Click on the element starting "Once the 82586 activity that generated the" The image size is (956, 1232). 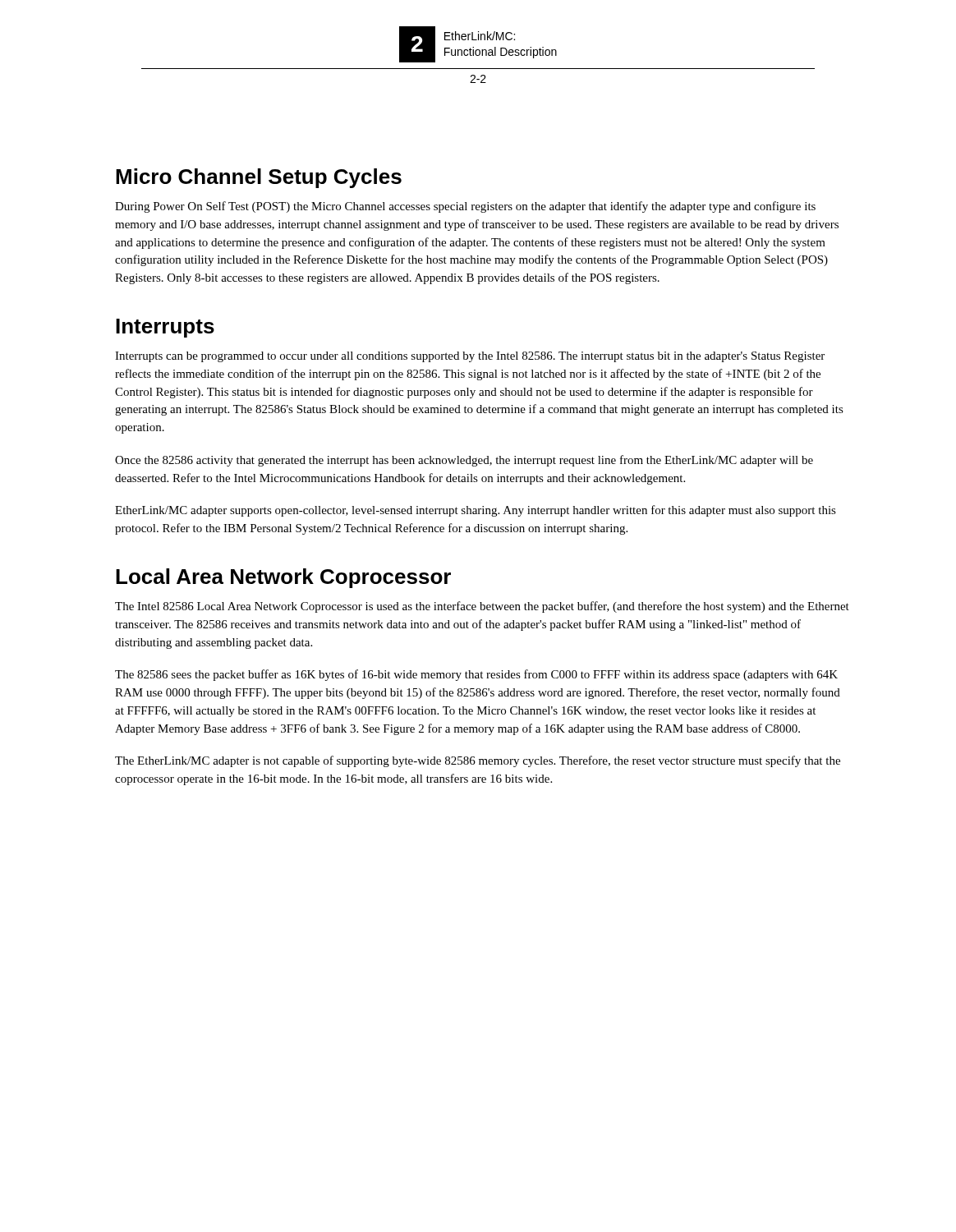click(x=464, y=469)
